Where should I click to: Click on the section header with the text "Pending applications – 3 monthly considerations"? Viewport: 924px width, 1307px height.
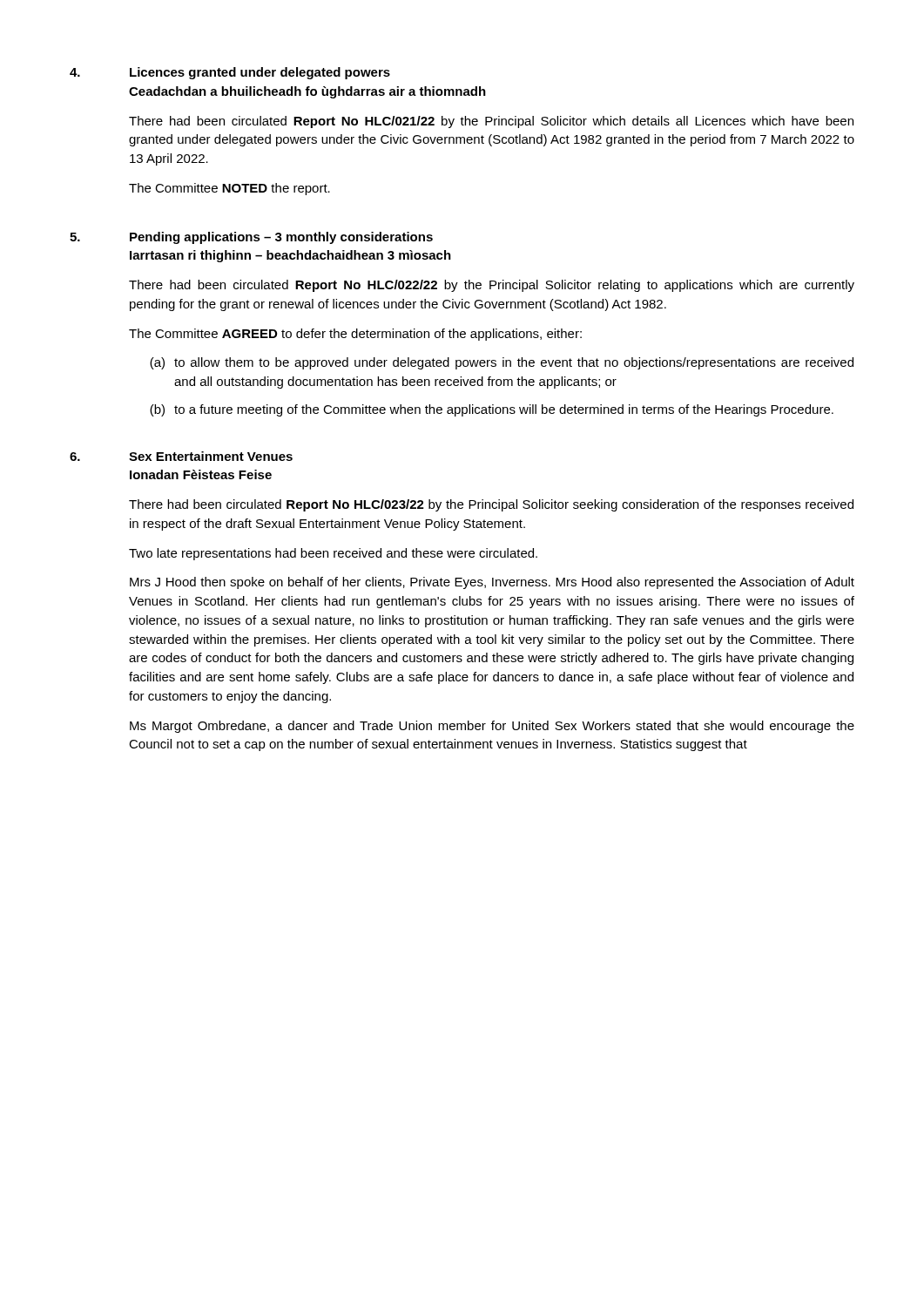[x=290, y=246]
